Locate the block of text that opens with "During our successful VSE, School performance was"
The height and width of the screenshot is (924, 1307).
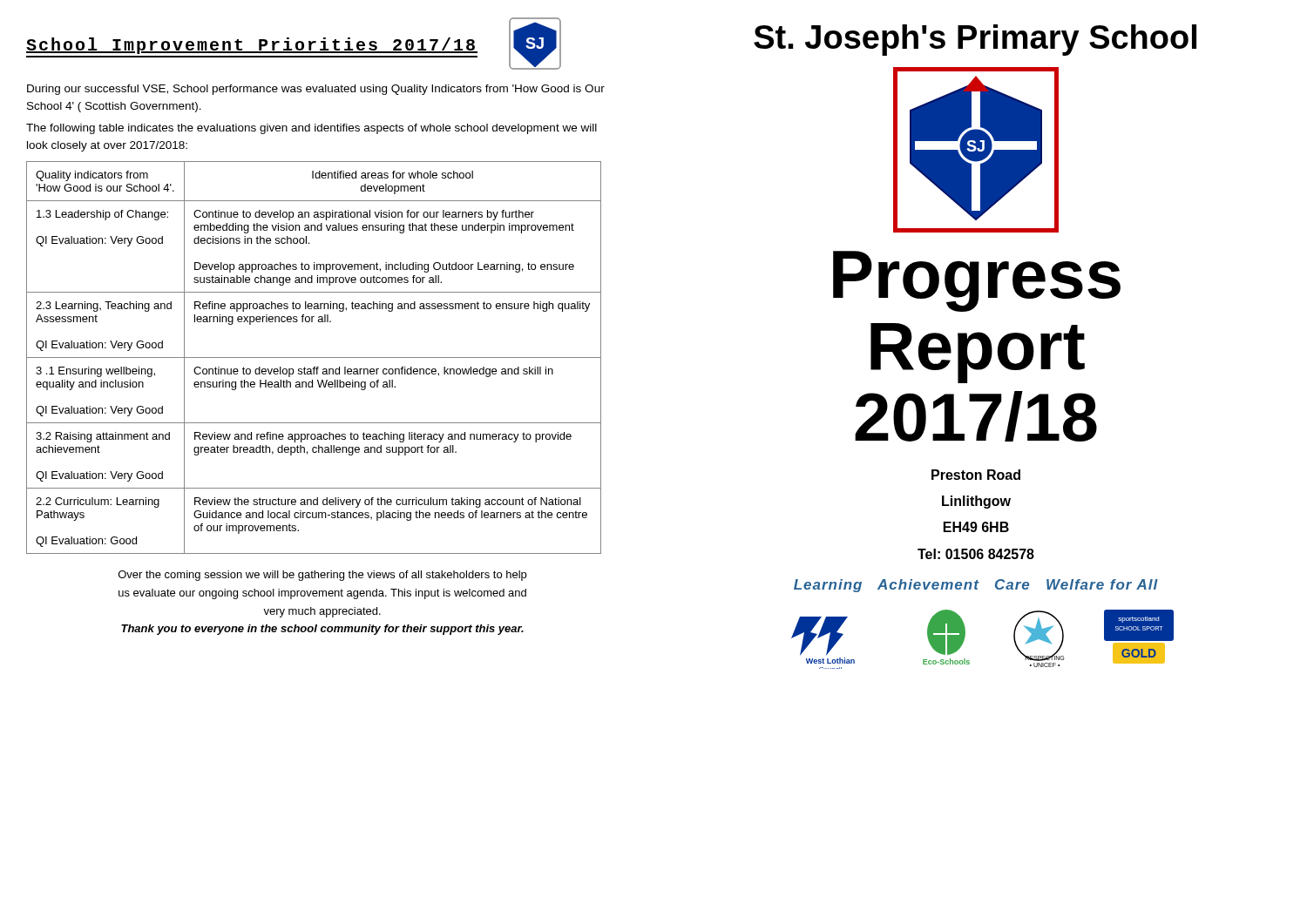(x=315, y=97)
